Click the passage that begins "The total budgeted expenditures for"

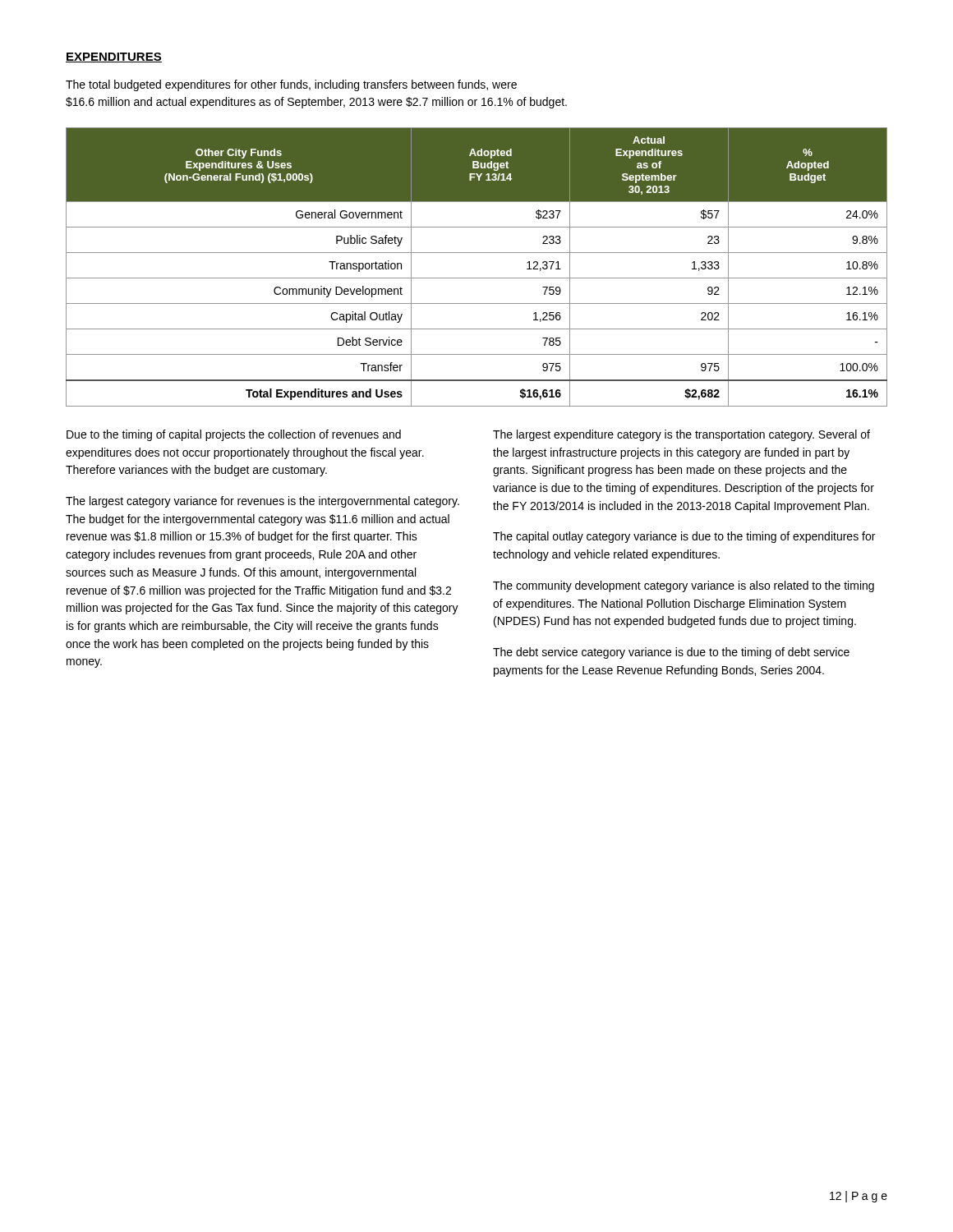[x=317, y=93]
